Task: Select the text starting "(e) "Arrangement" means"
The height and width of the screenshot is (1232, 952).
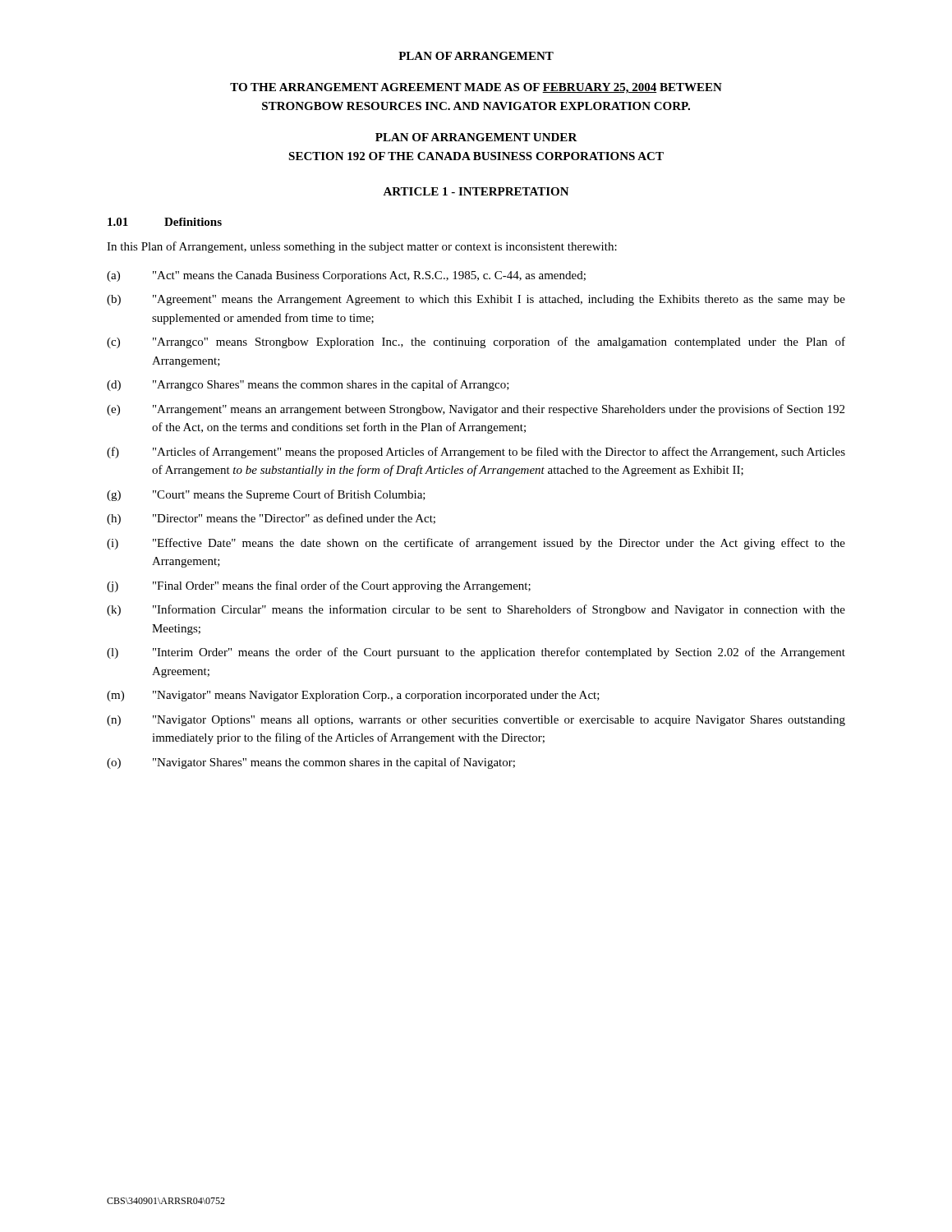Action: (x=476, y=418)
